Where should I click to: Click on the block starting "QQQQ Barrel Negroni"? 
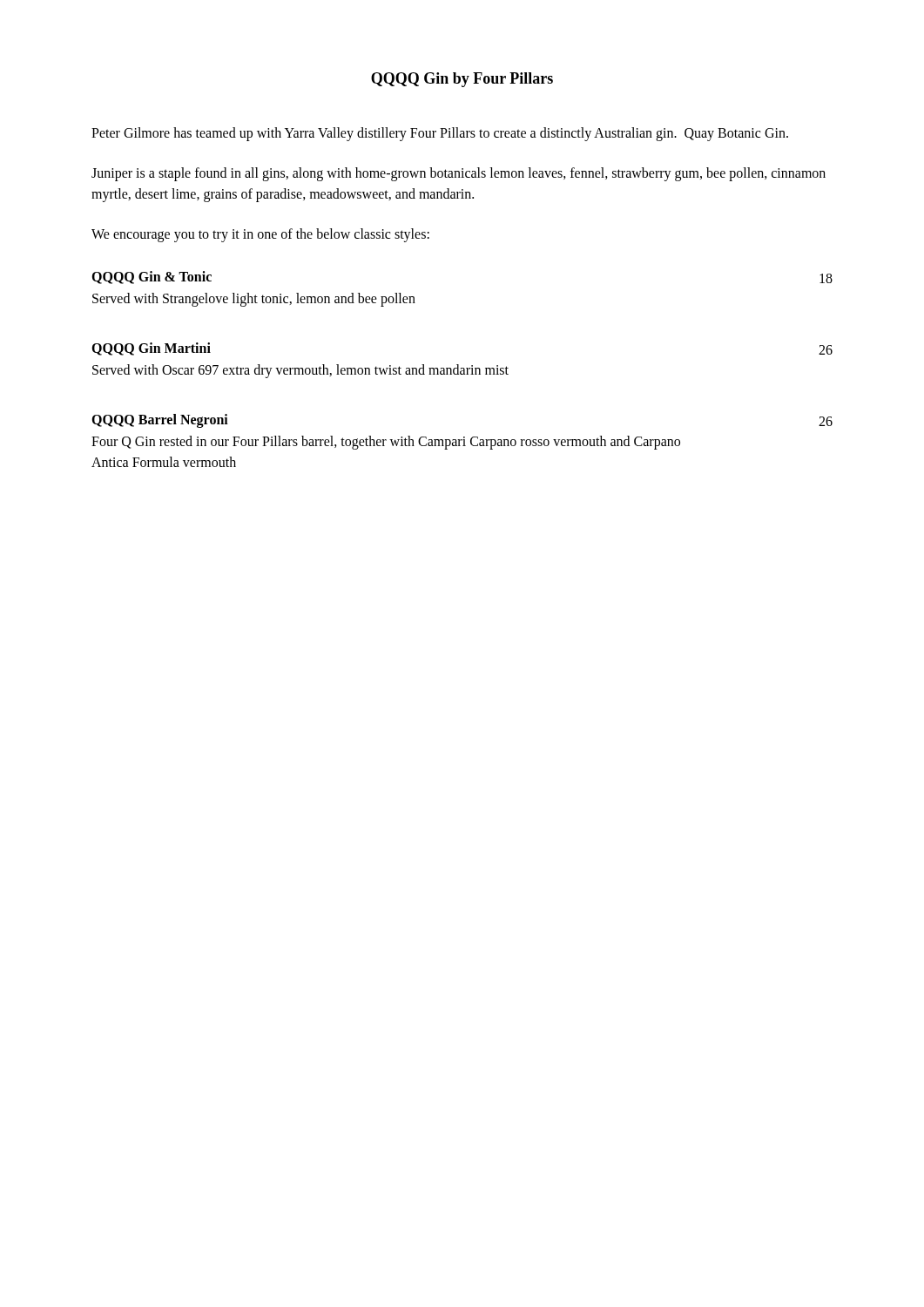[160, 420]
